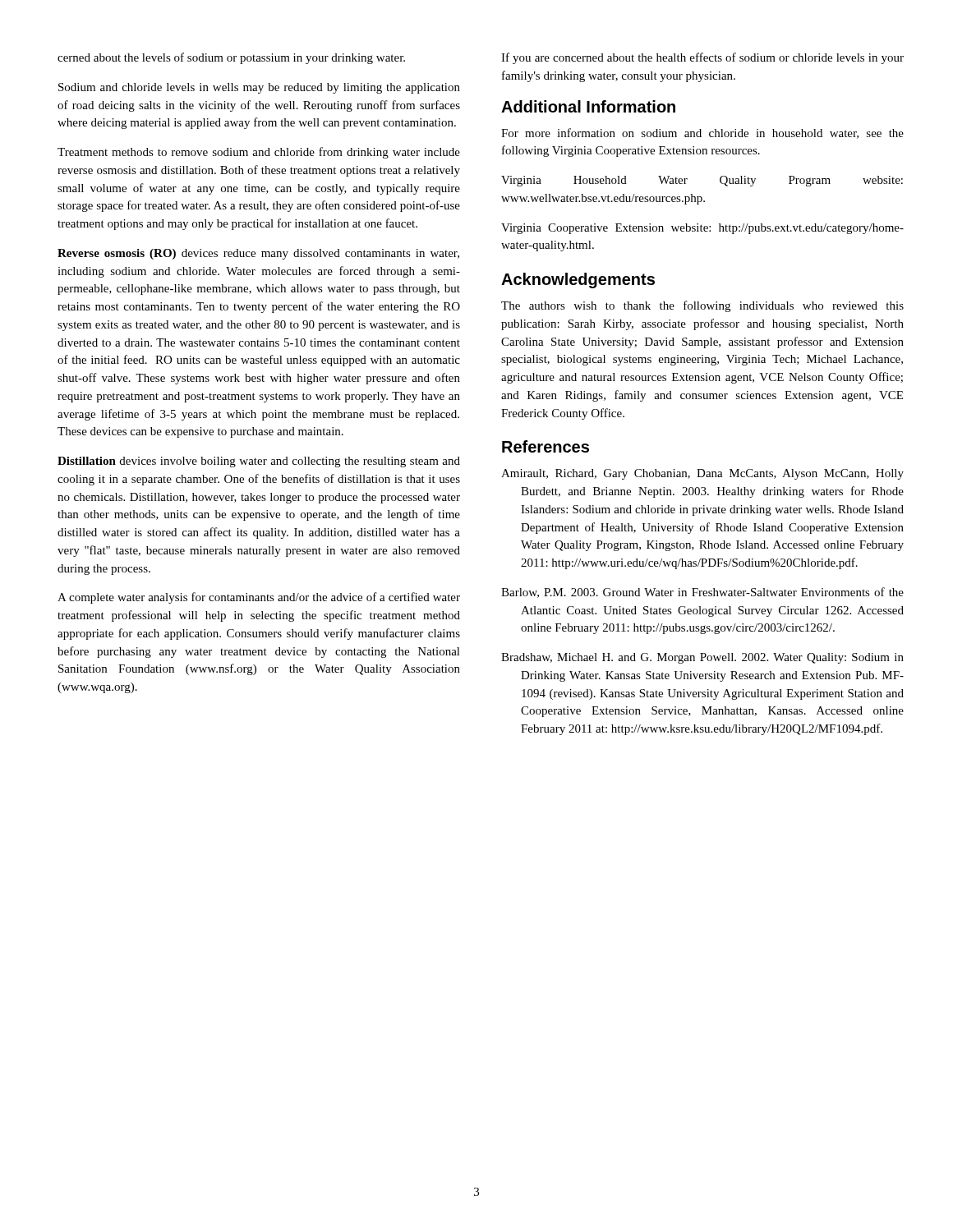Select the block starting "Sodium and chloride levels"
This screenshot has width=953, height=1232.
pyautogui.click(x=259, y=105)
